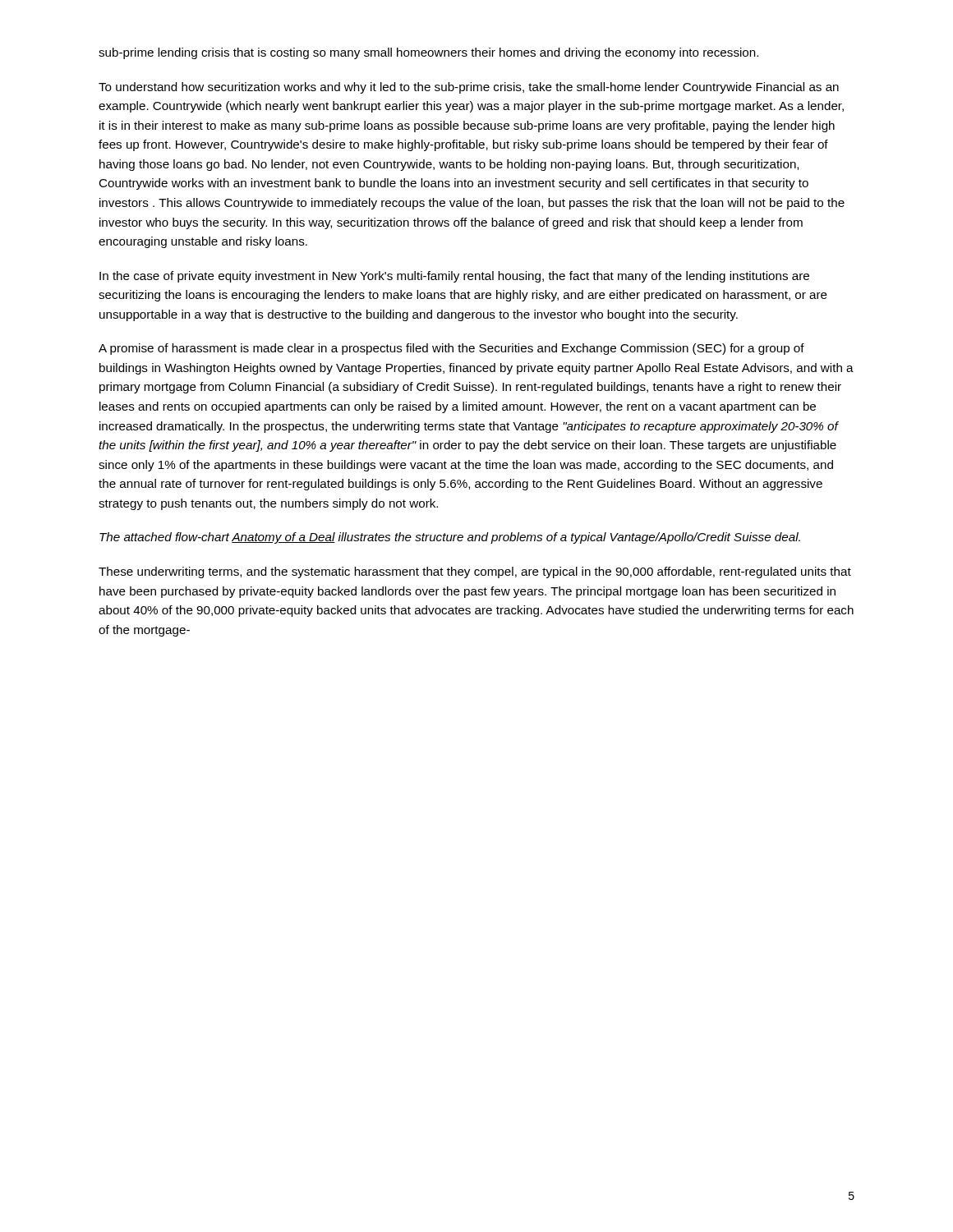
Task: Click on the text block containing "A promise of harassment is made clear"
Action: click(x=476, y=426)
